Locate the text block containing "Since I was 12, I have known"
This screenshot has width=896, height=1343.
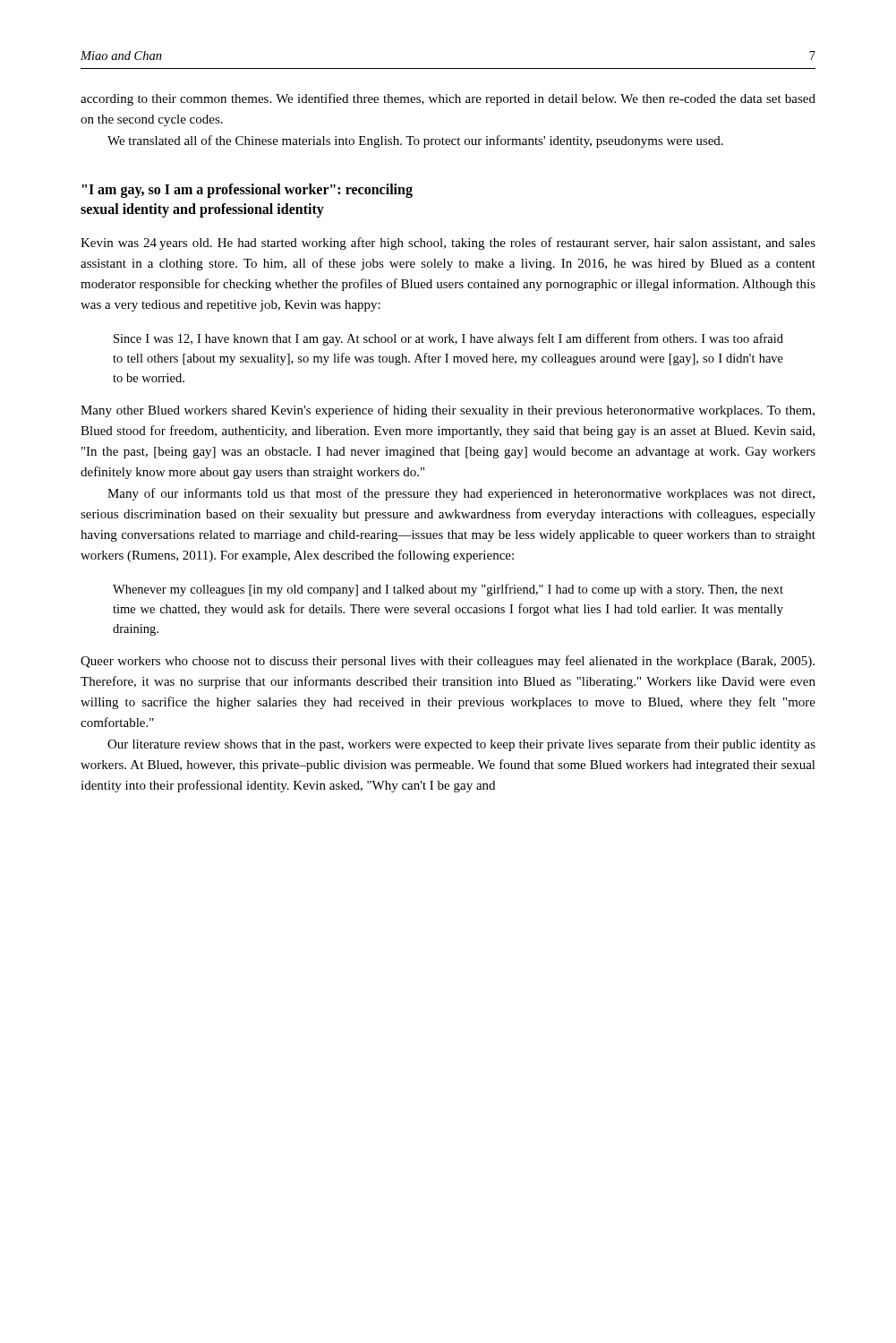(448, 358)
